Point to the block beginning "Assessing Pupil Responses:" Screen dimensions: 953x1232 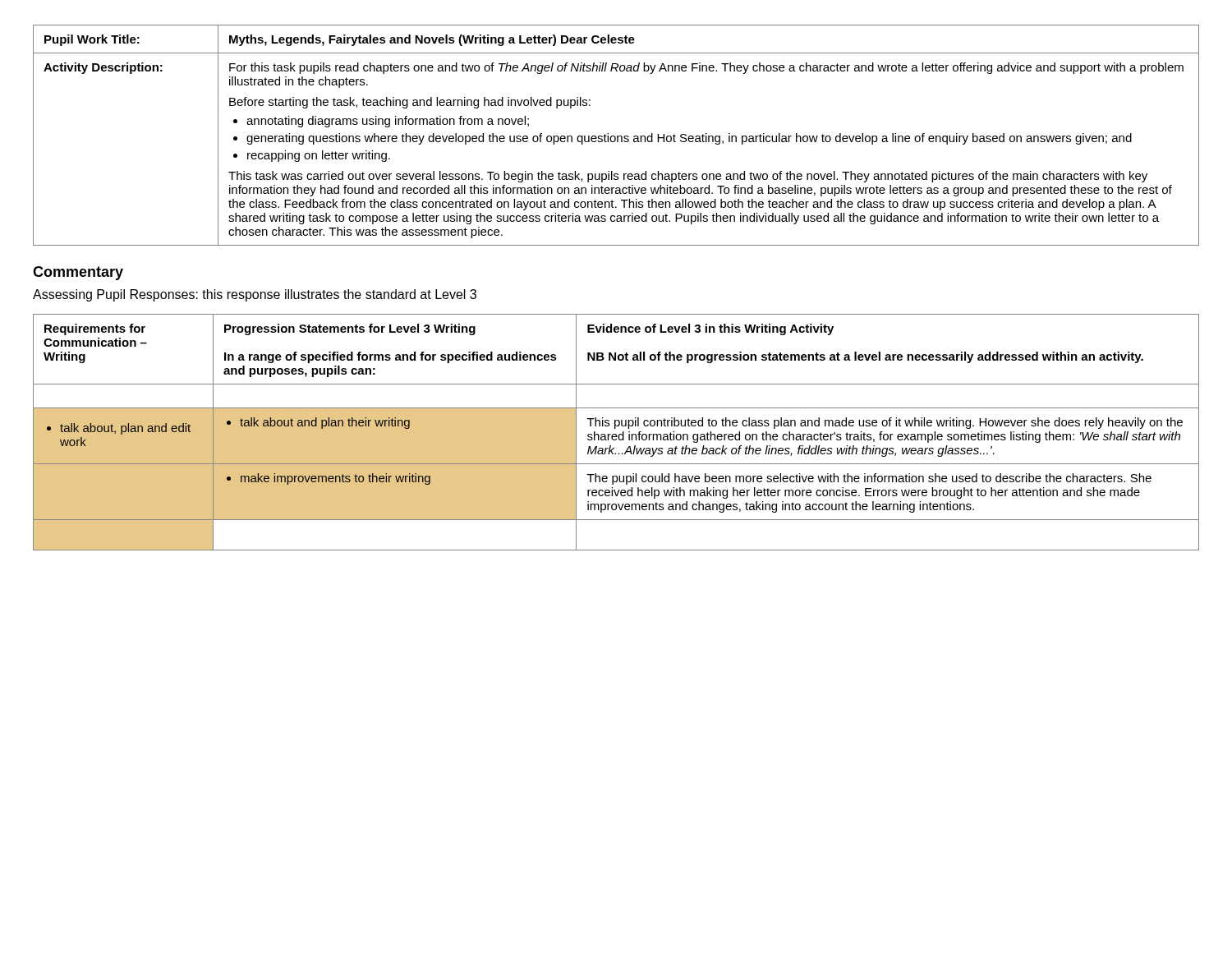255,295
